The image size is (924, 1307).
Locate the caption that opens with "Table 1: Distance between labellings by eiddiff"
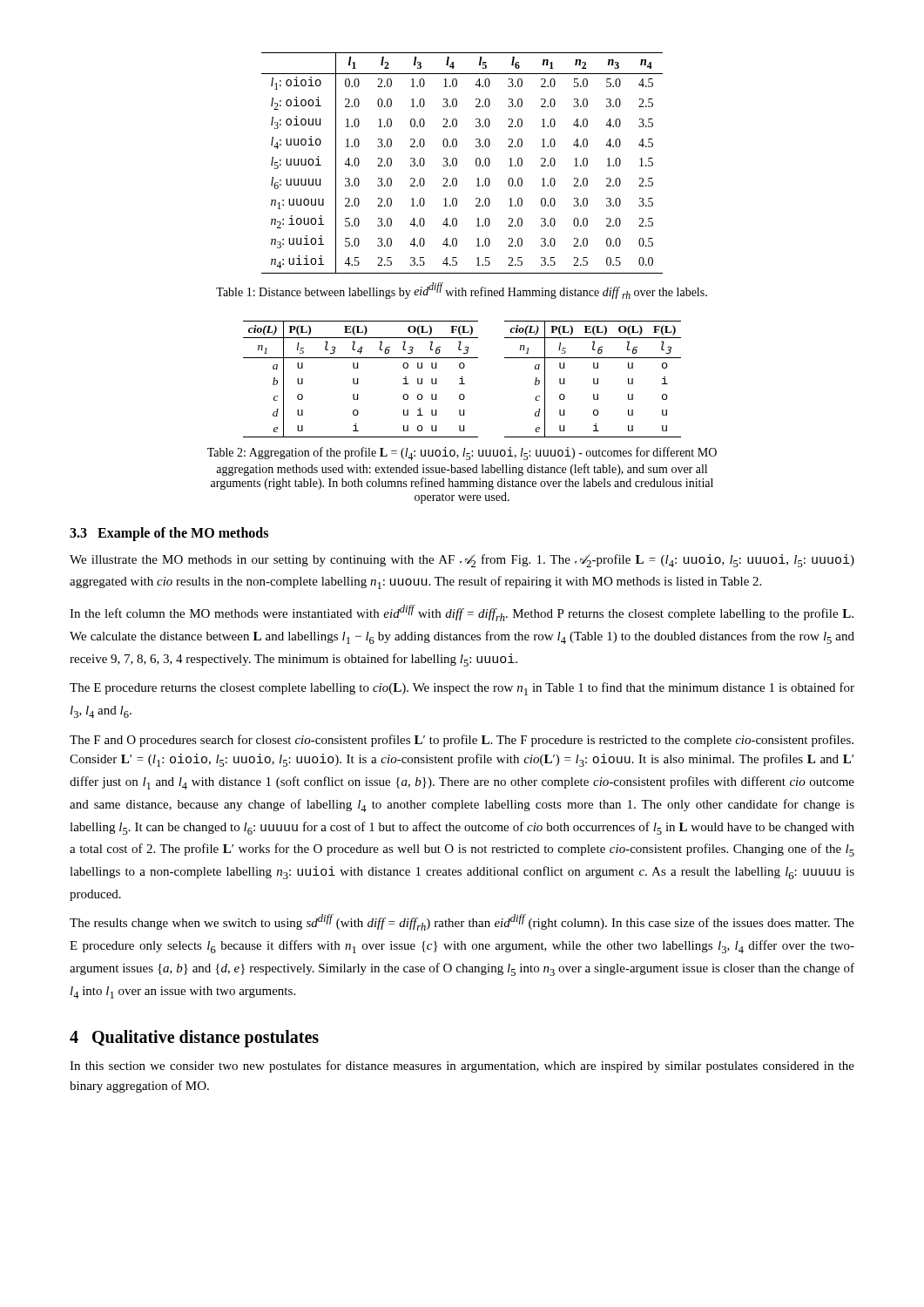[x=462, y=292]
